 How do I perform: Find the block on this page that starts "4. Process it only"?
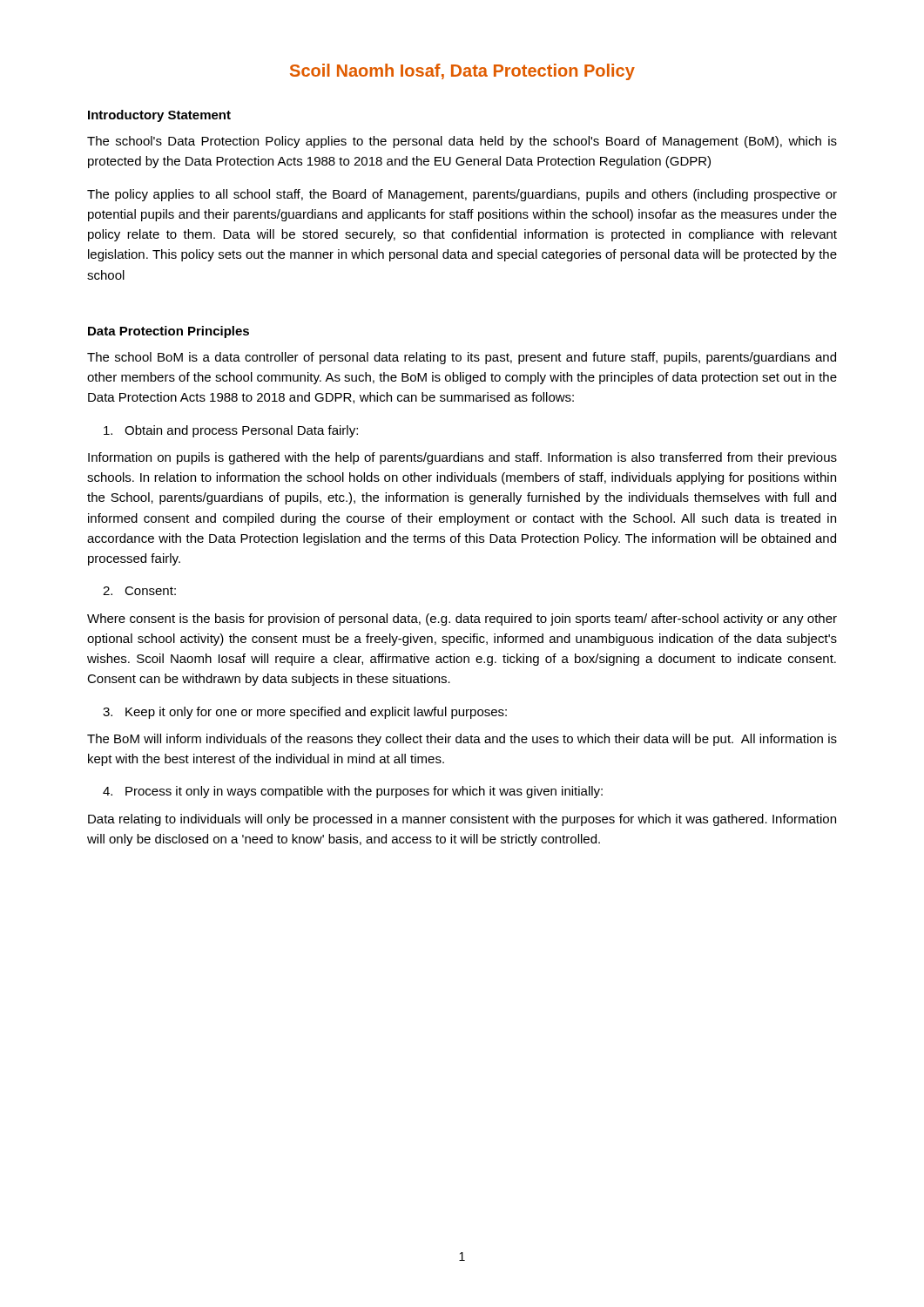353,791
